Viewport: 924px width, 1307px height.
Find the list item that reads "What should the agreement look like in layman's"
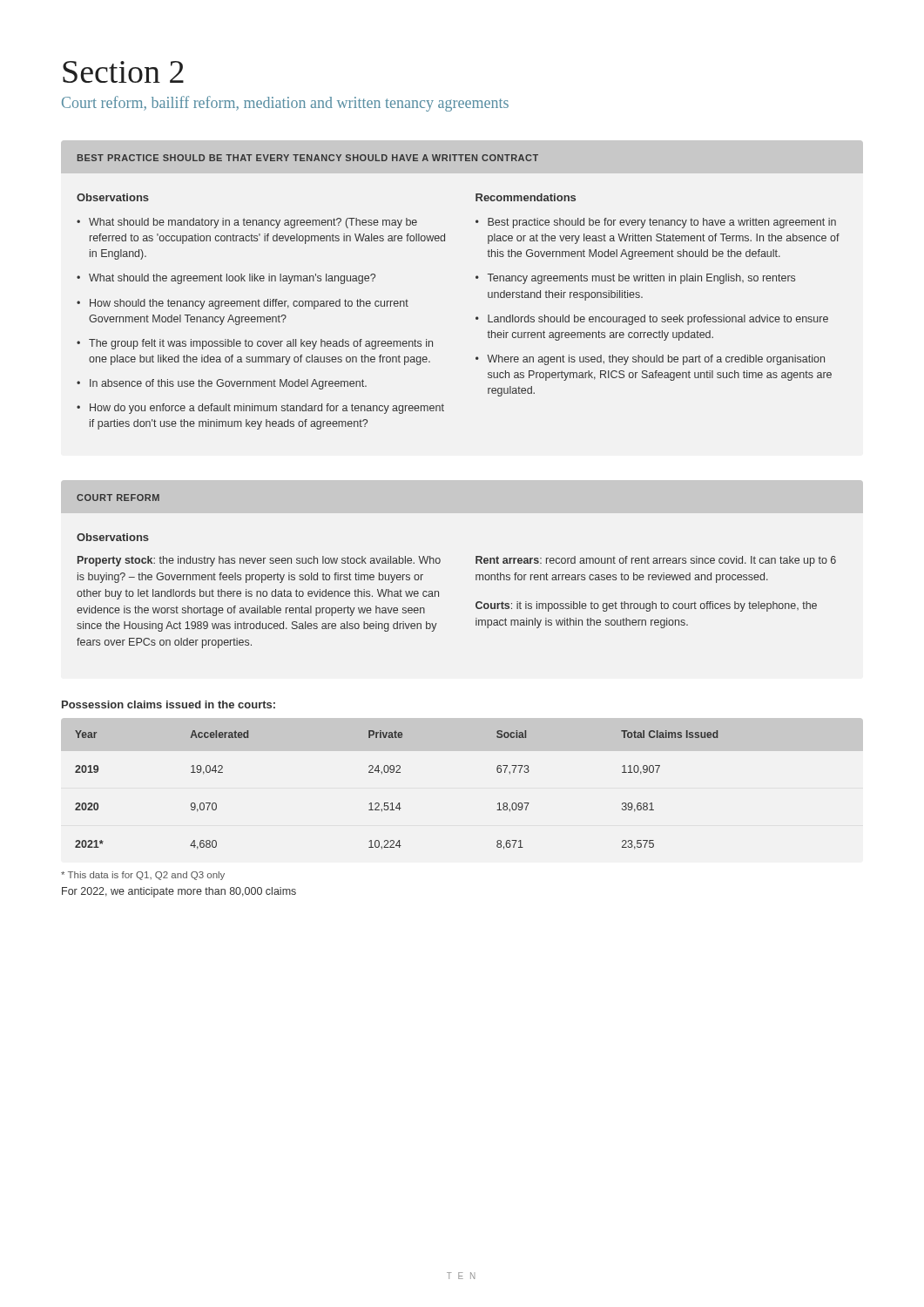coord(232,278)
